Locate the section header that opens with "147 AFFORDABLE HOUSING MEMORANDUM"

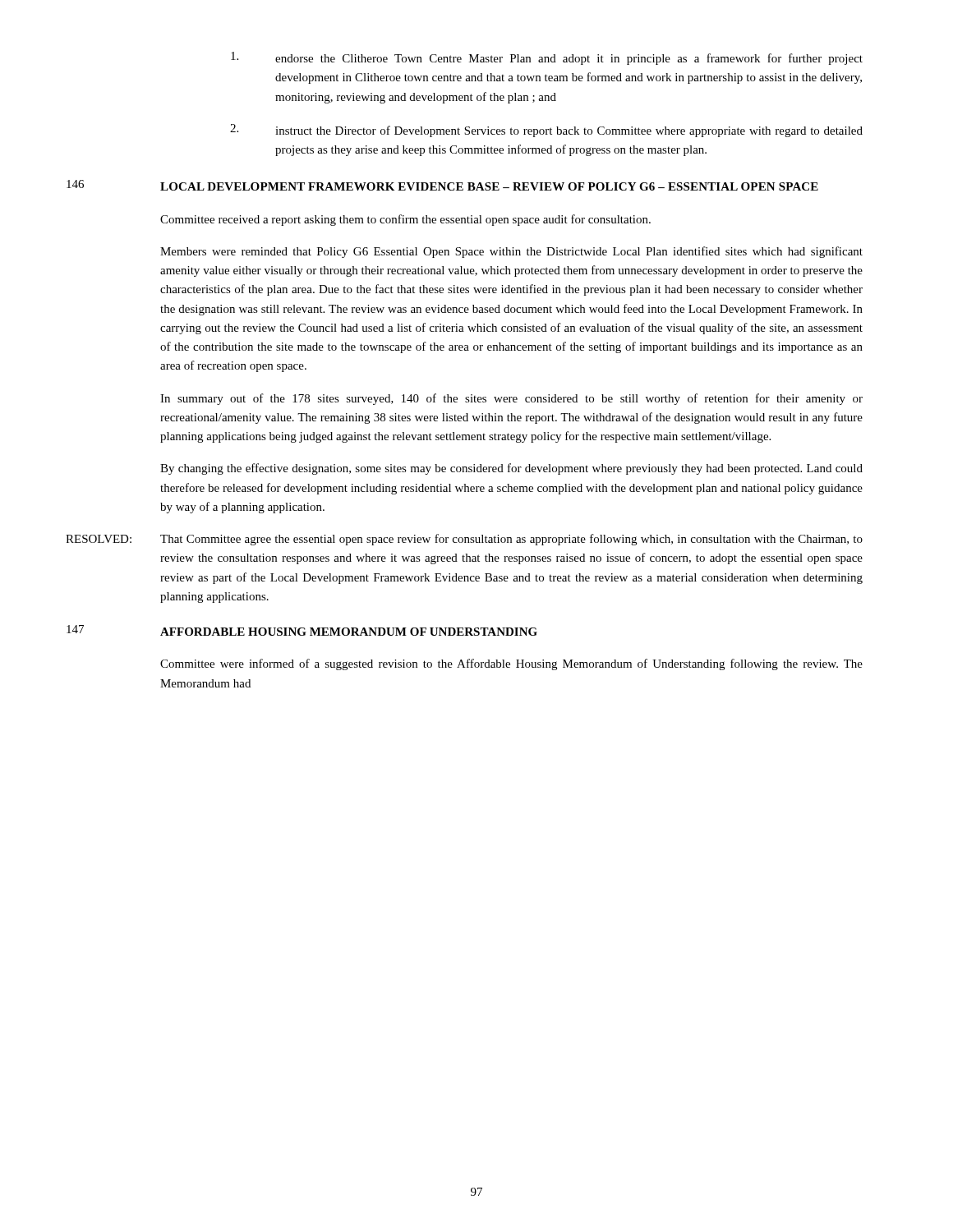[x=464, y=632]
